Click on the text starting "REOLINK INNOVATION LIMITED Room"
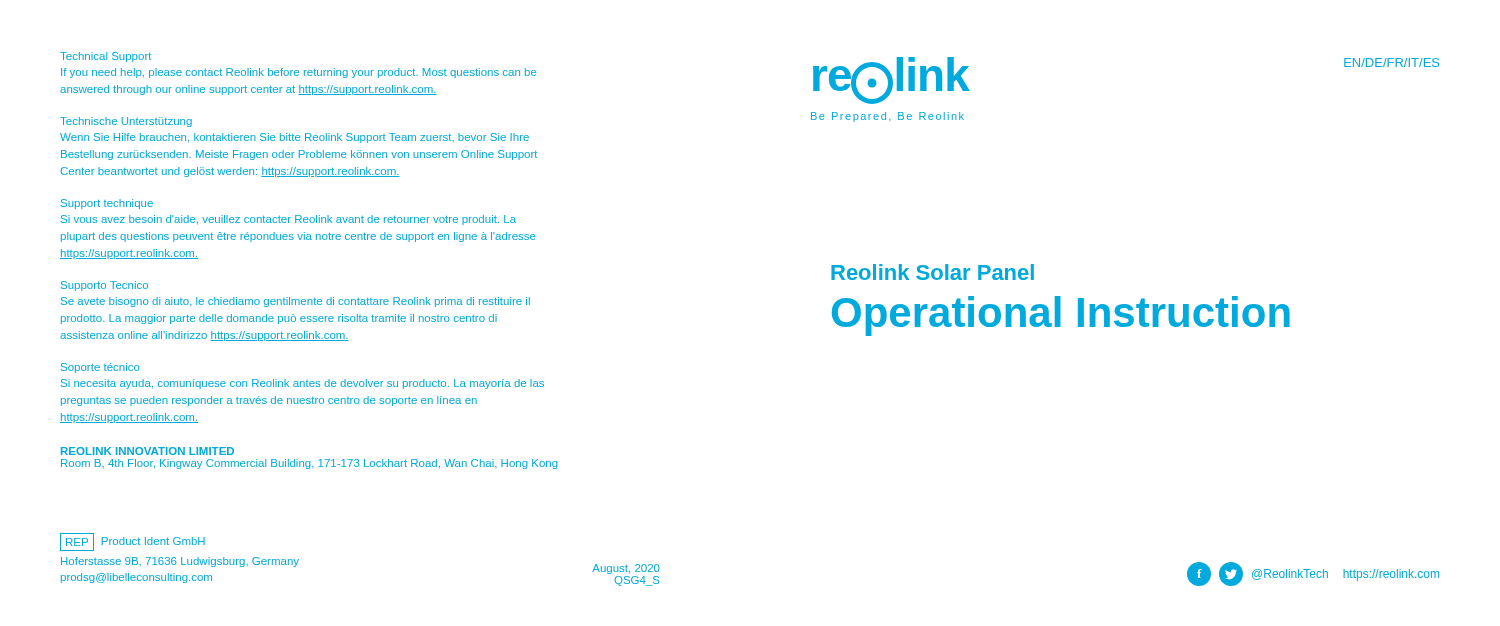The image size is (1500, 626). [360, 457]
